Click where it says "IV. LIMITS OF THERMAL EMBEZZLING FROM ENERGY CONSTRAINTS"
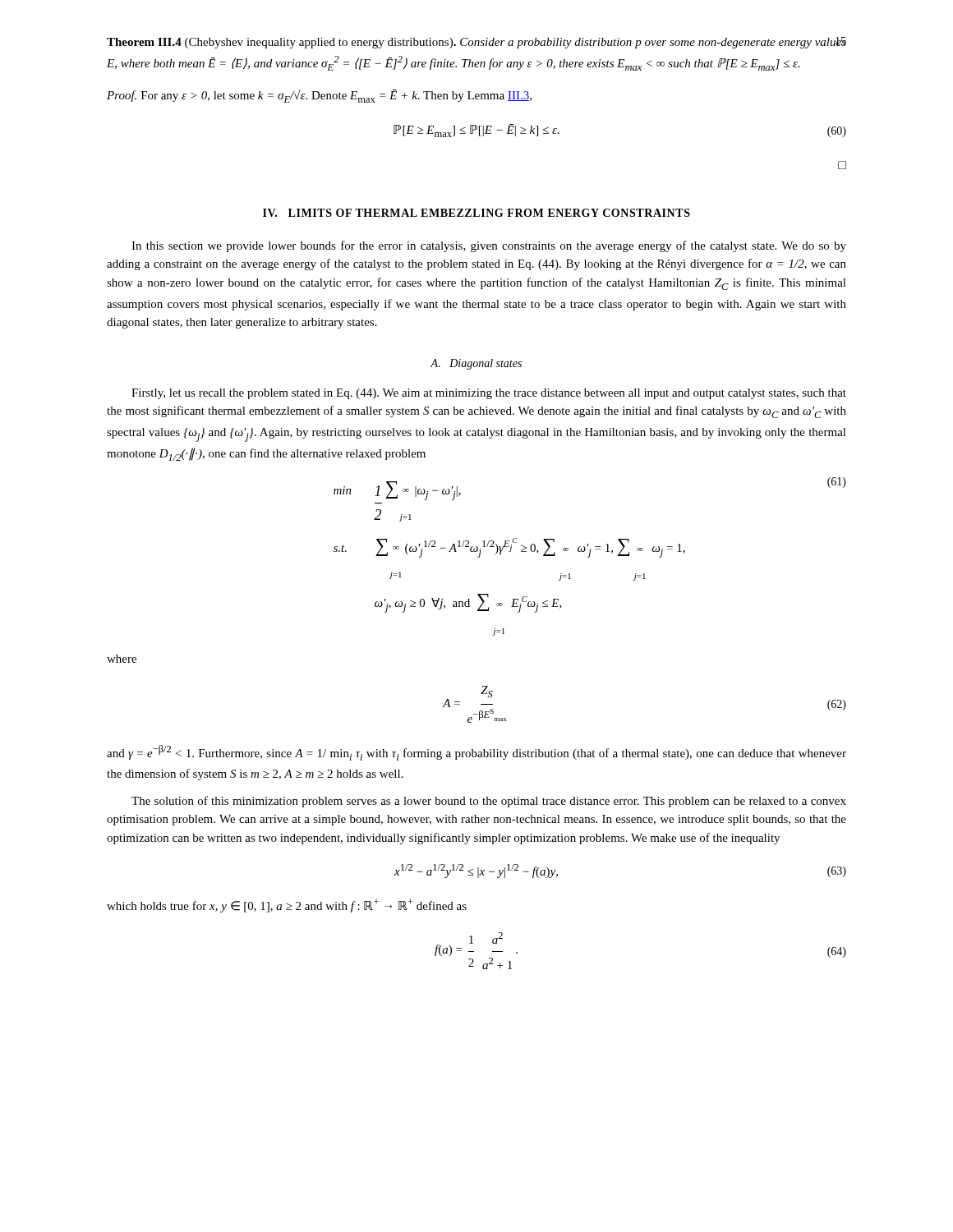Screen dimensions: 1232x953 (476, 213)
